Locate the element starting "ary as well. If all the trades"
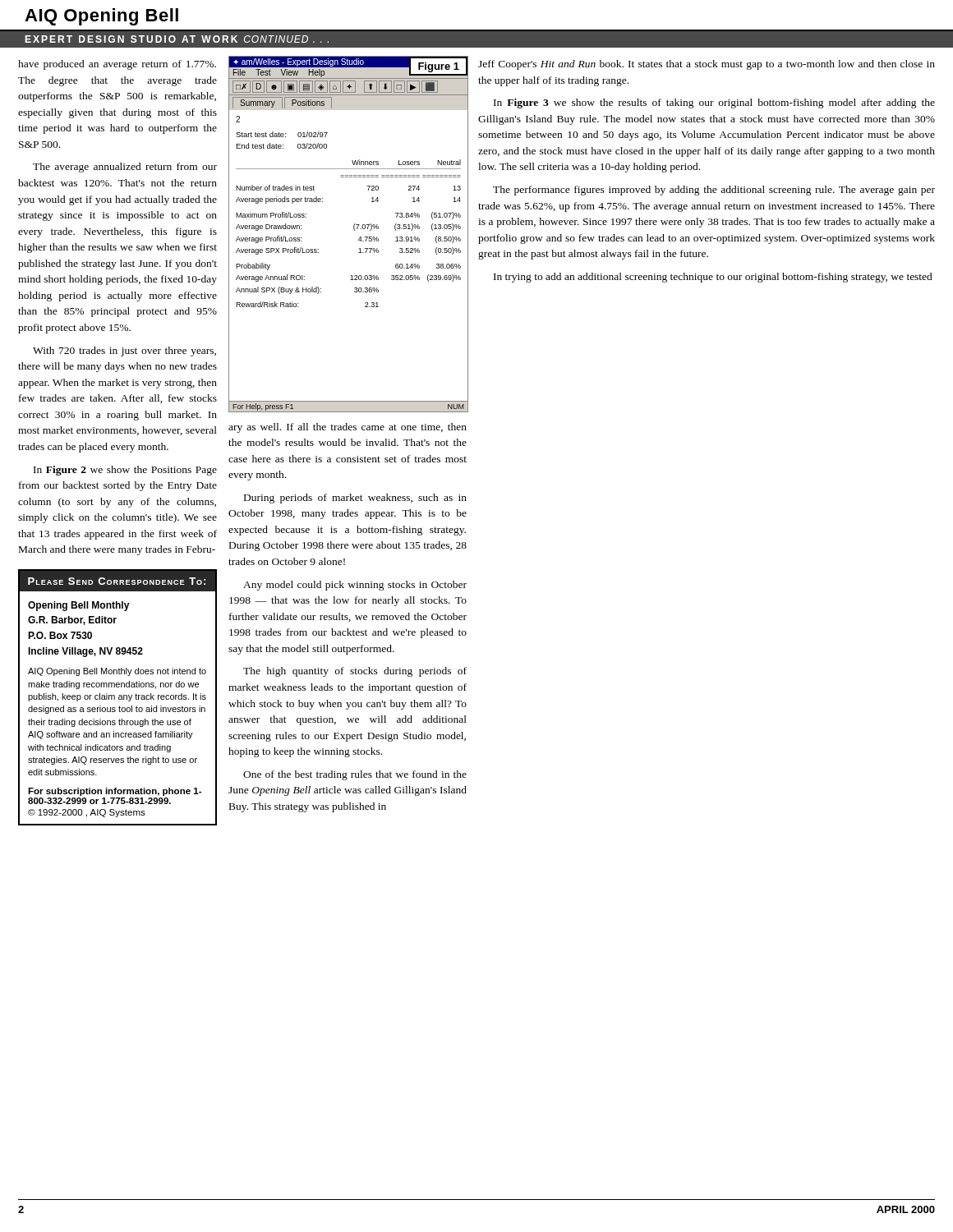Viewport: 953px width, 1232px height. (348, 616)
